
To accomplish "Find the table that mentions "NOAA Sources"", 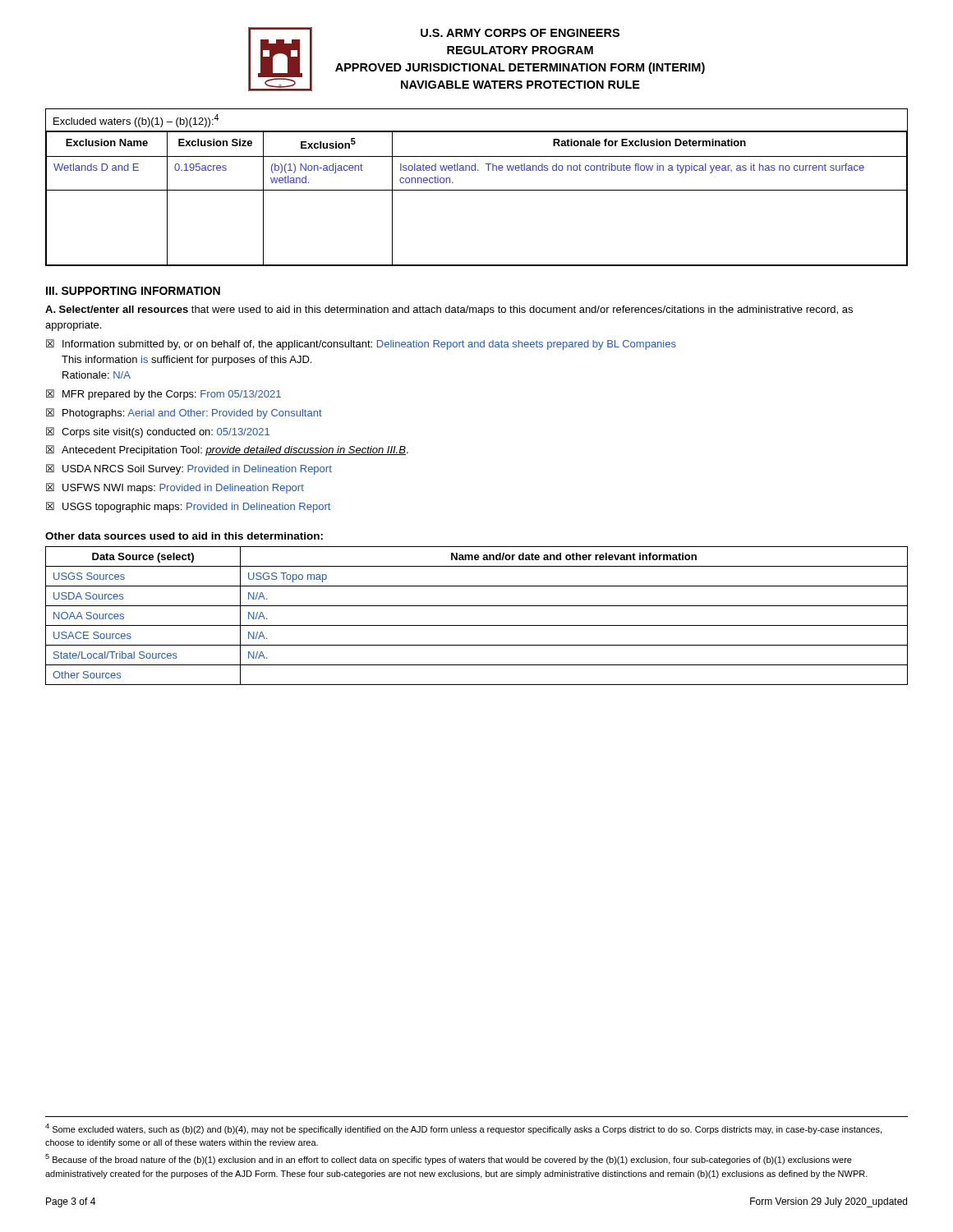I will point(476,615).
